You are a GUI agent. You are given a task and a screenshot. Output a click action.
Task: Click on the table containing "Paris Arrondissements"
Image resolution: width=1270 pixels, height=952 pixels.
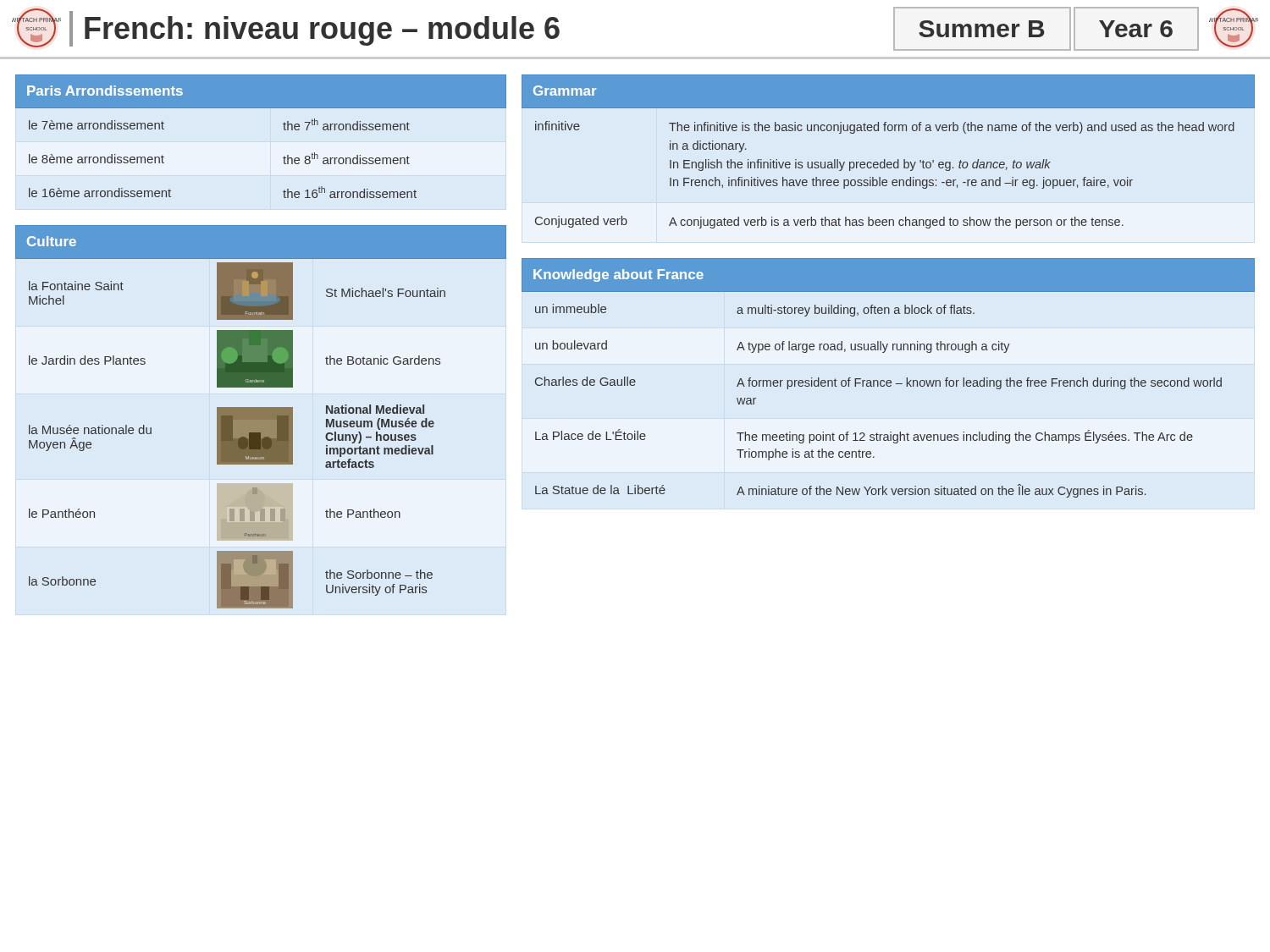[x=261, y=142]
